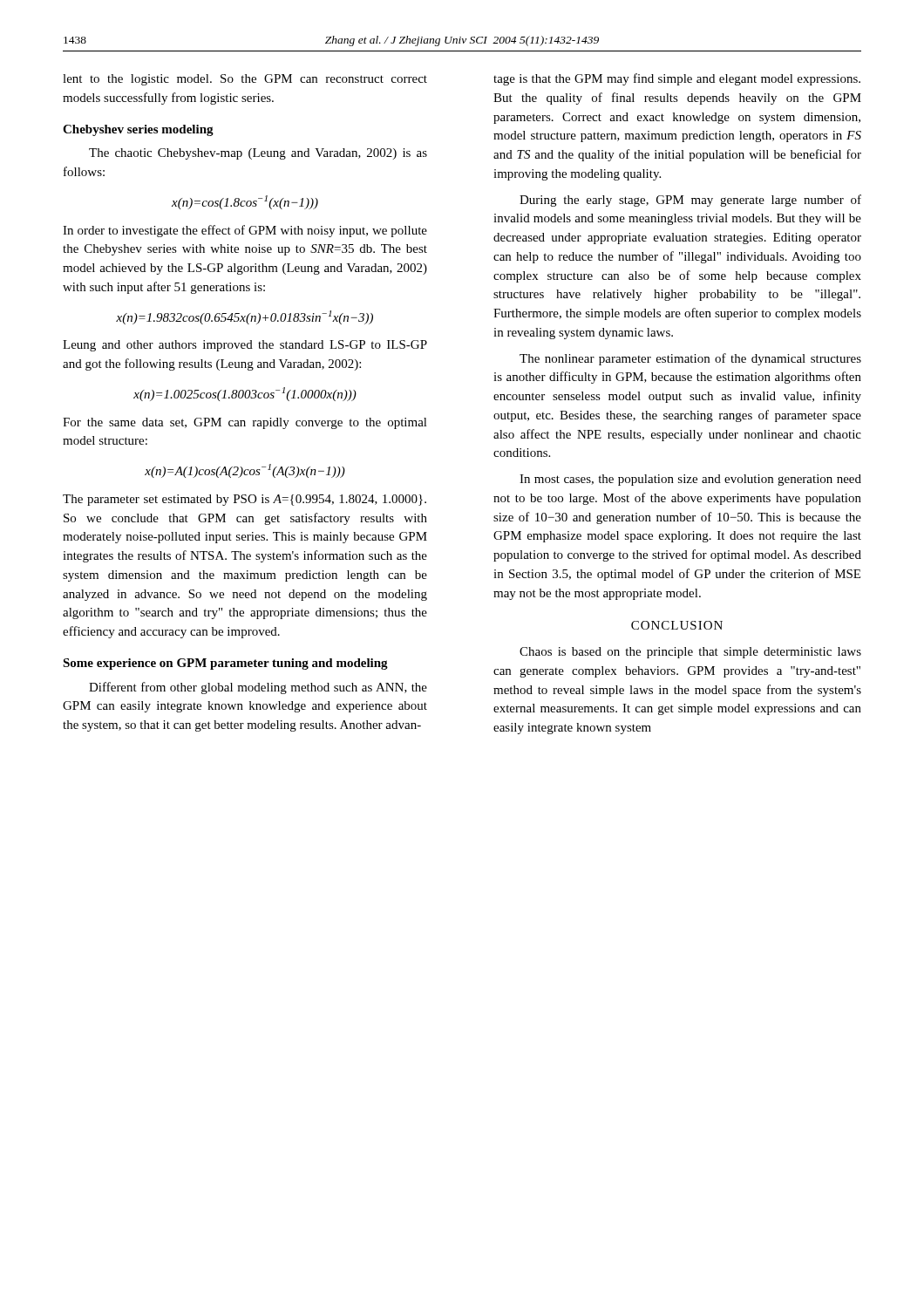Point to the text starting "Different from other global modeling method"
The image size is (924, 1308).
[245, 706]
